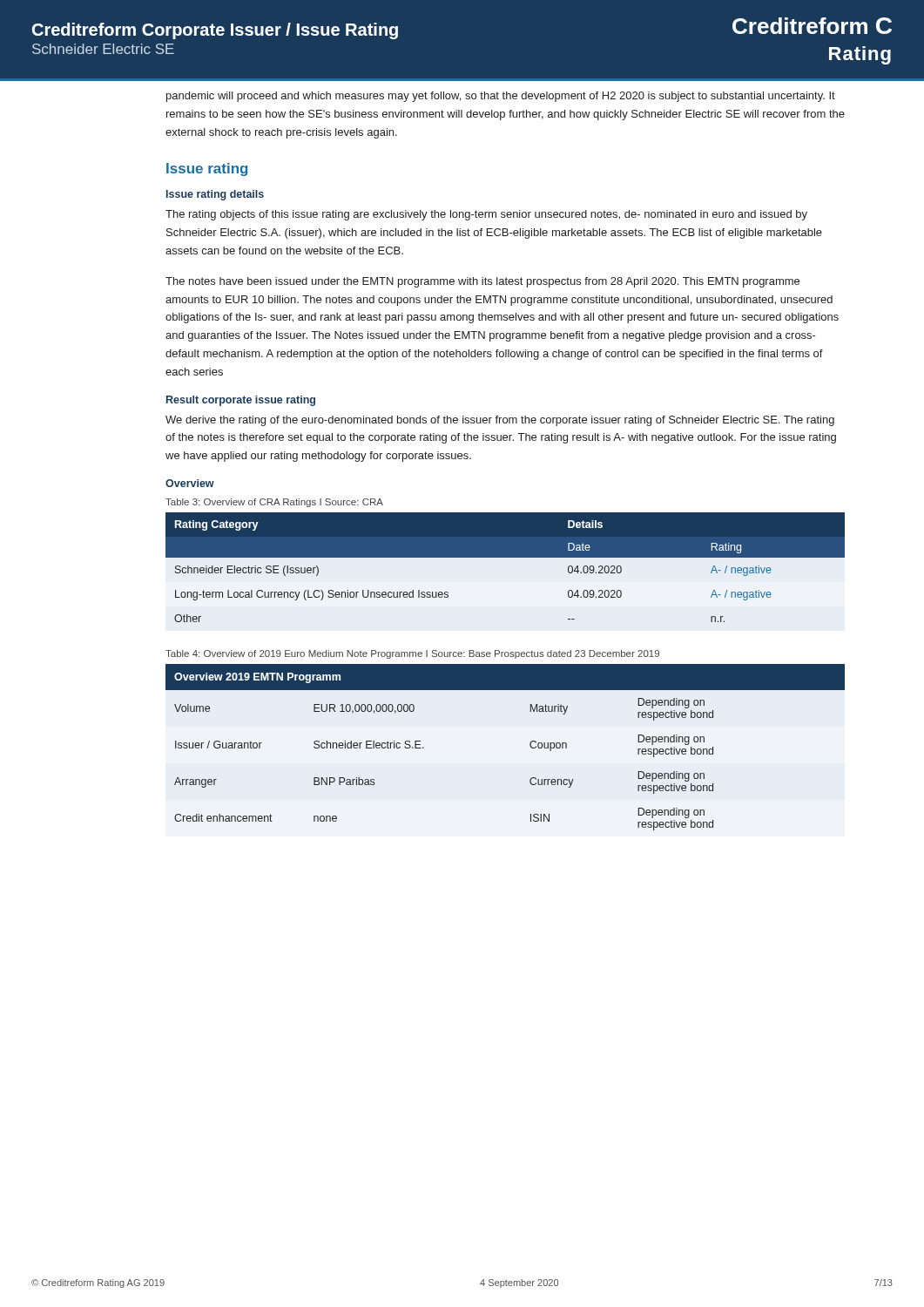Navigate to the block starting "pandemic will proceed and which measures may"

pos(505,114)
